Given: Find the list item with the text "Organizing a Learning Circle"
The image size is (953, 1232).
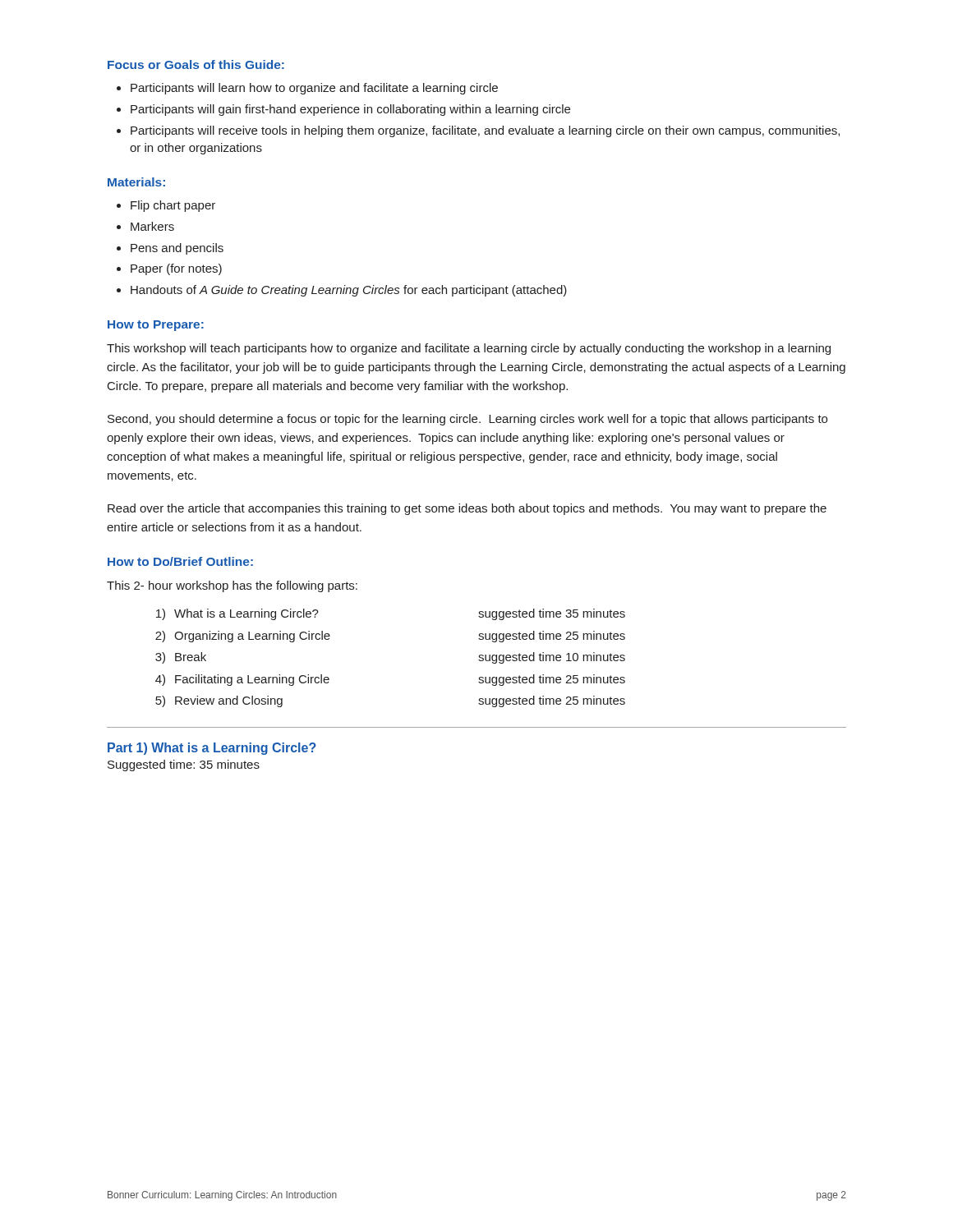Looking at the screenshot, I should click(x=252, y=635).
